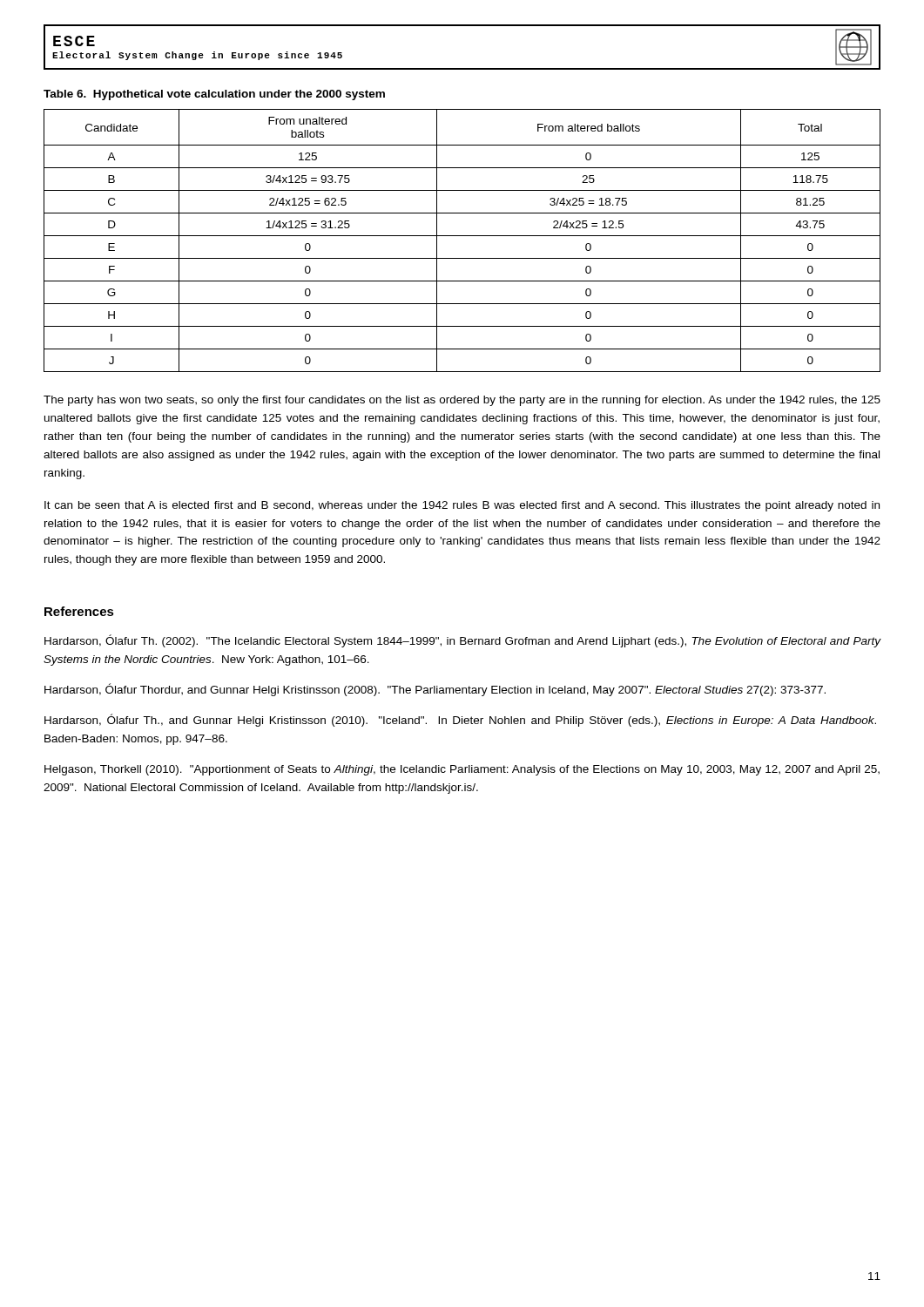Viewport: 924px width, 1307px height.
Task: Select the table that reads "From altered ballots"
Action: click(462, 240)
